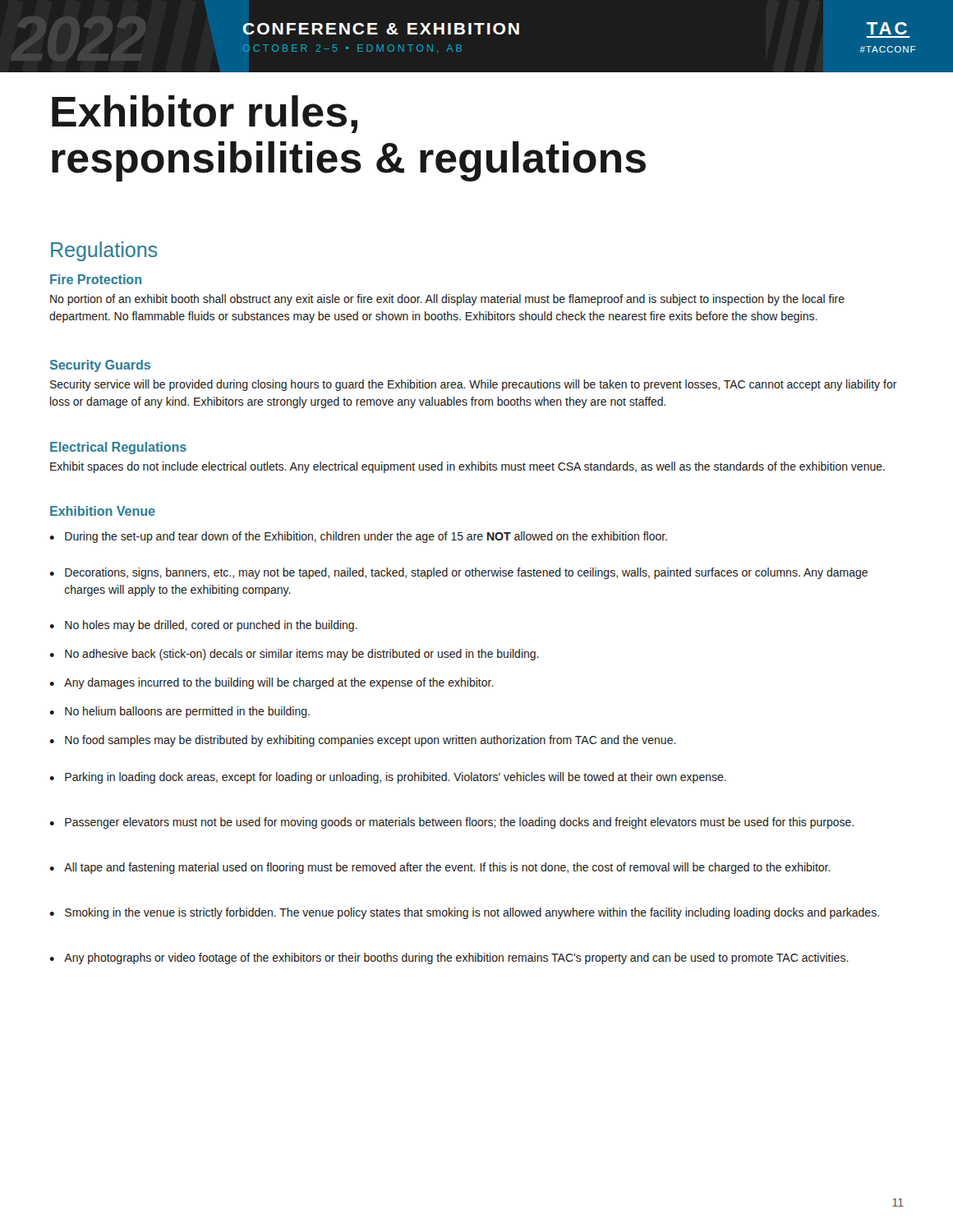Where does it say "Exhibitor rules,responsibilities & regulations"?
Viewport: 953px width, 1232px height.
[476, 135]
